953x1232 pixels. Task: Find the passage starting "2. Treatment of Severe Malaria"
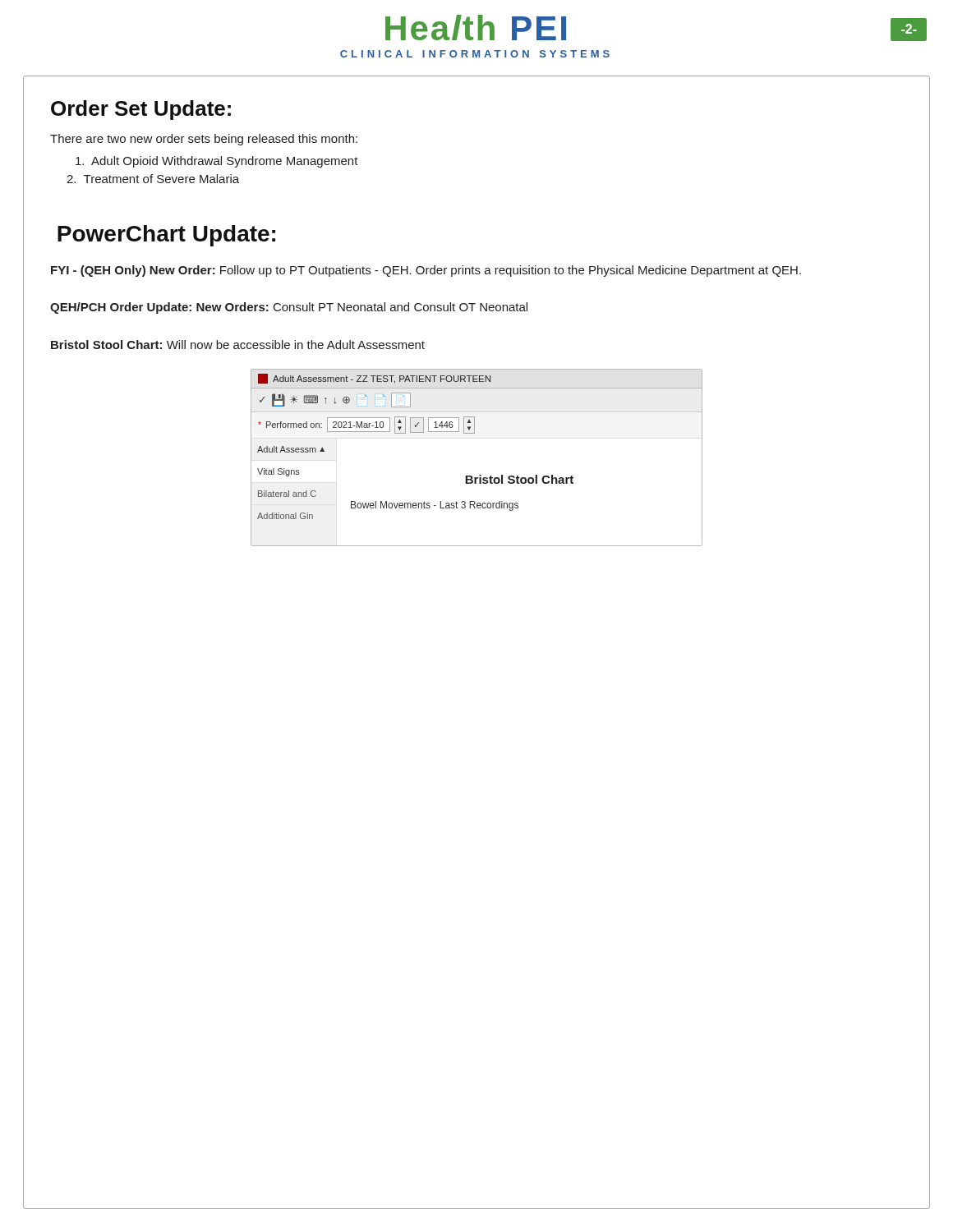153,179
